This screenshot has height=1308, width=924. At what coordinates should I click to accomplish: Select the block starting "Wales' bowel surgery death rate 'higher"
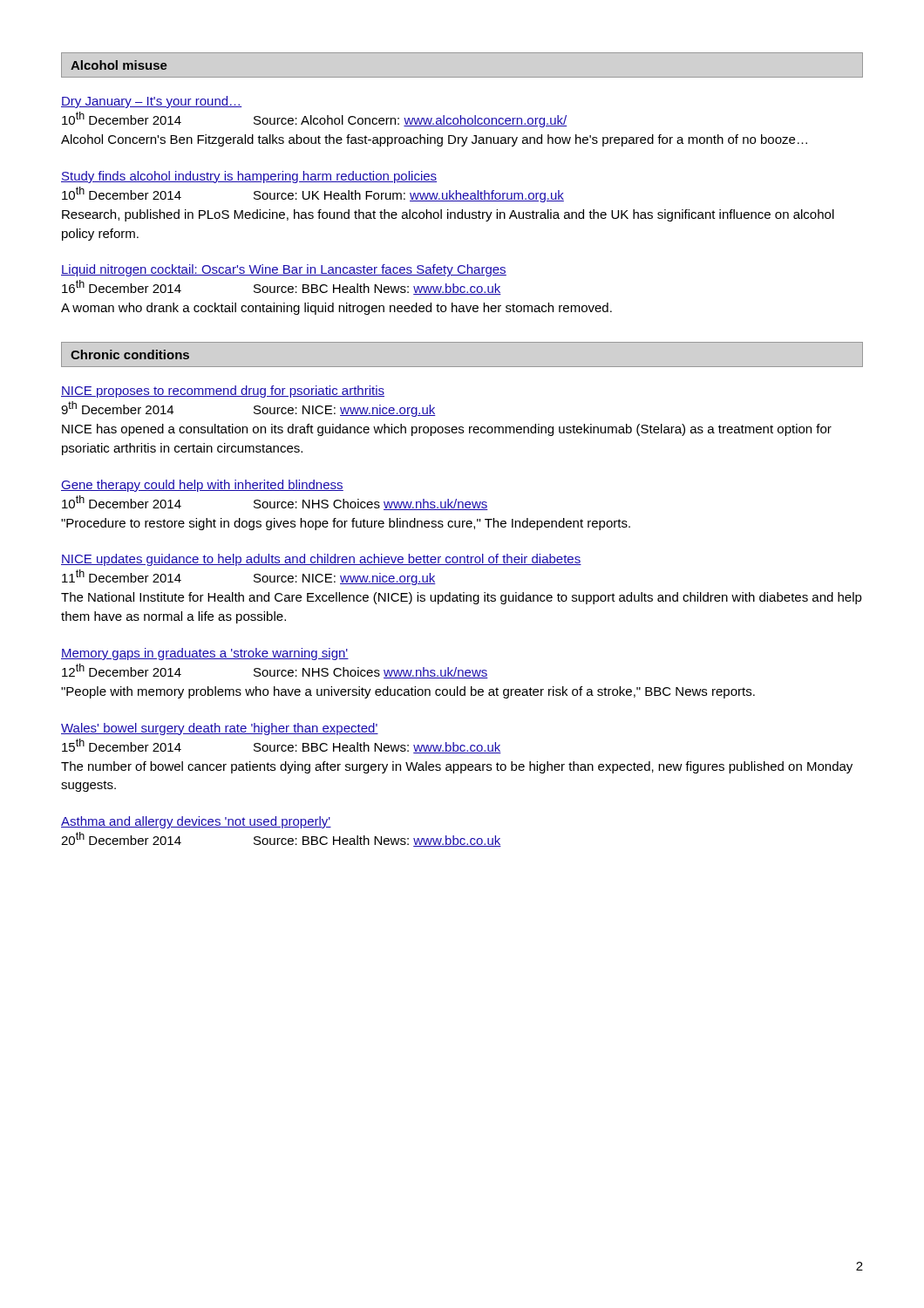462,757
